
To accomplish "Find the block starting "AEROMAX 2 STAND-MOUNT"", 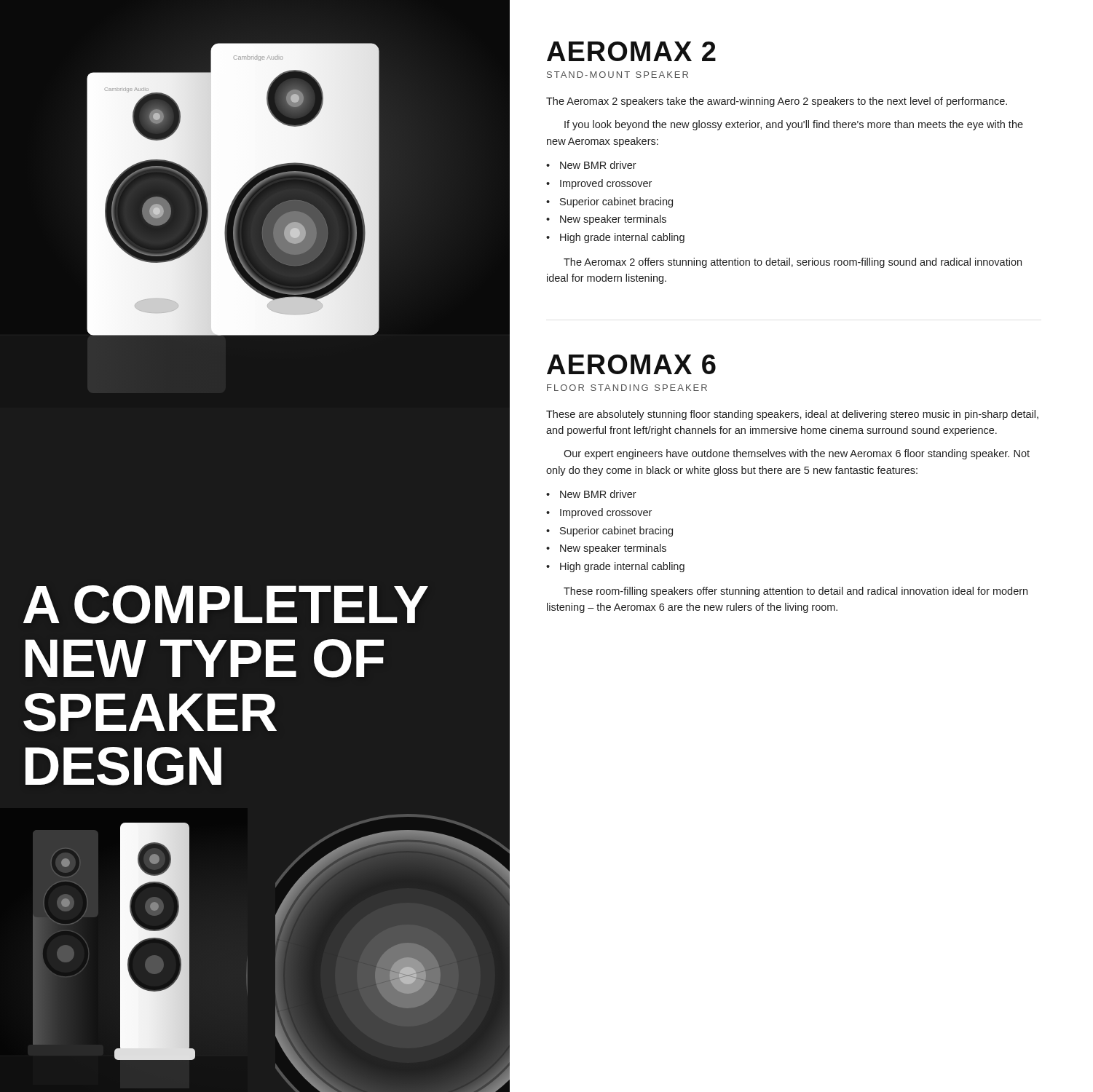I will tap(631, 51).
